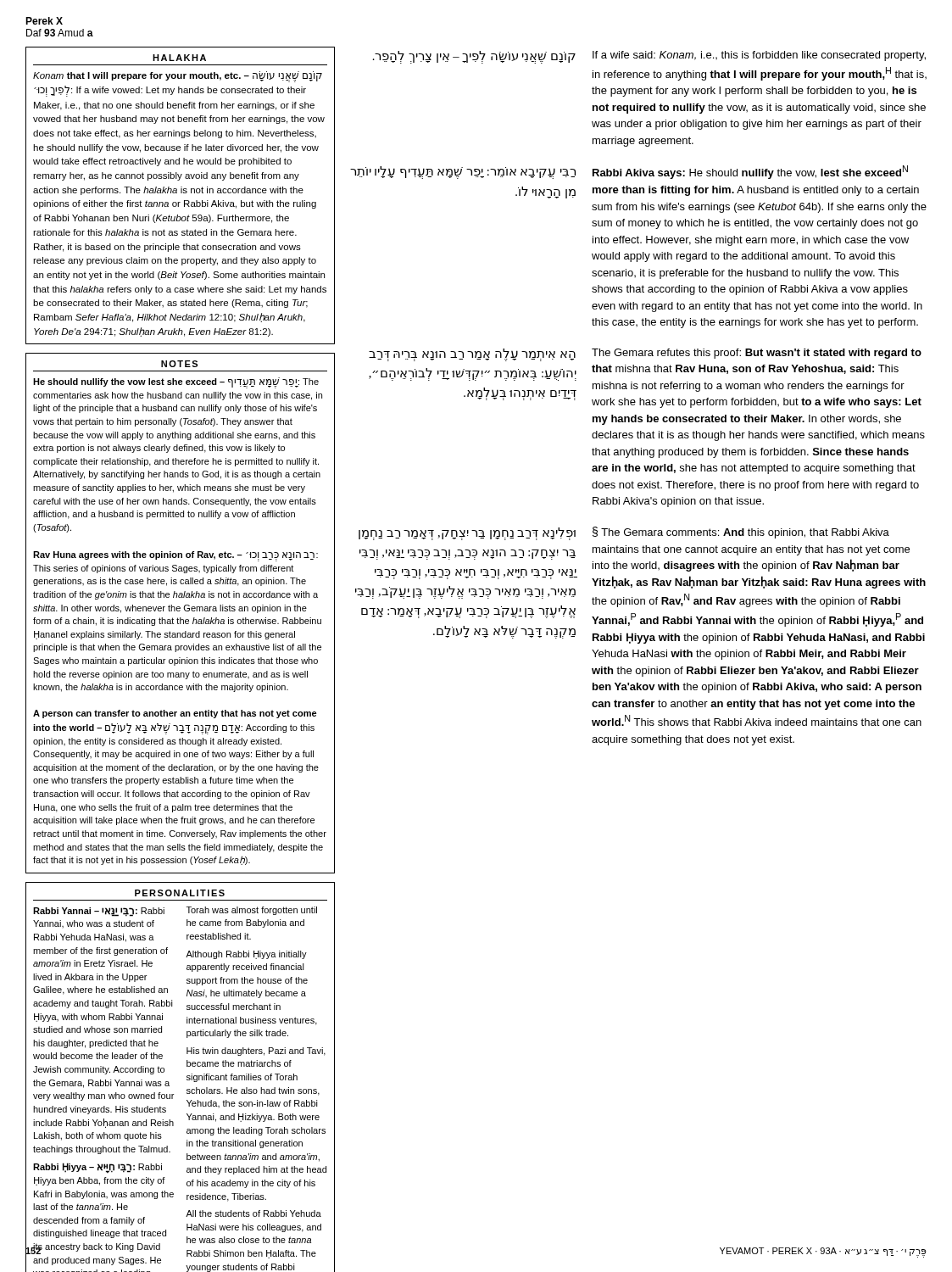Image resolution: width=952 pixels, height=1272 pixels.
Task: Click on the element starting "NOTES He should nullify the vow lest she"
Action: [x=180, y=613]
